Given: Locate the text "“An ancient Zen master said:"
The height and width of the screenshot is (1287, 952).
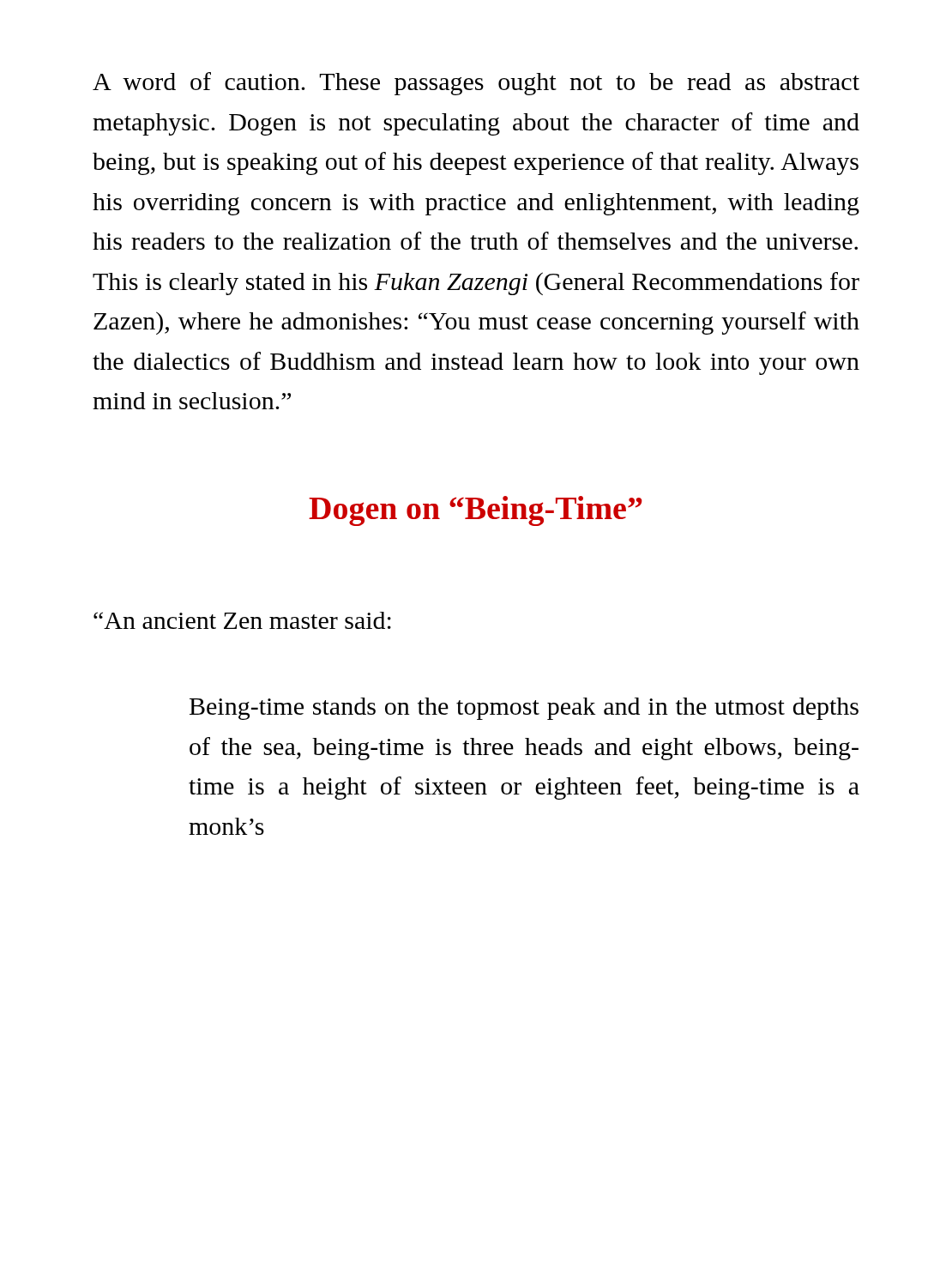Looking at the screenshot, I should 243,620.
